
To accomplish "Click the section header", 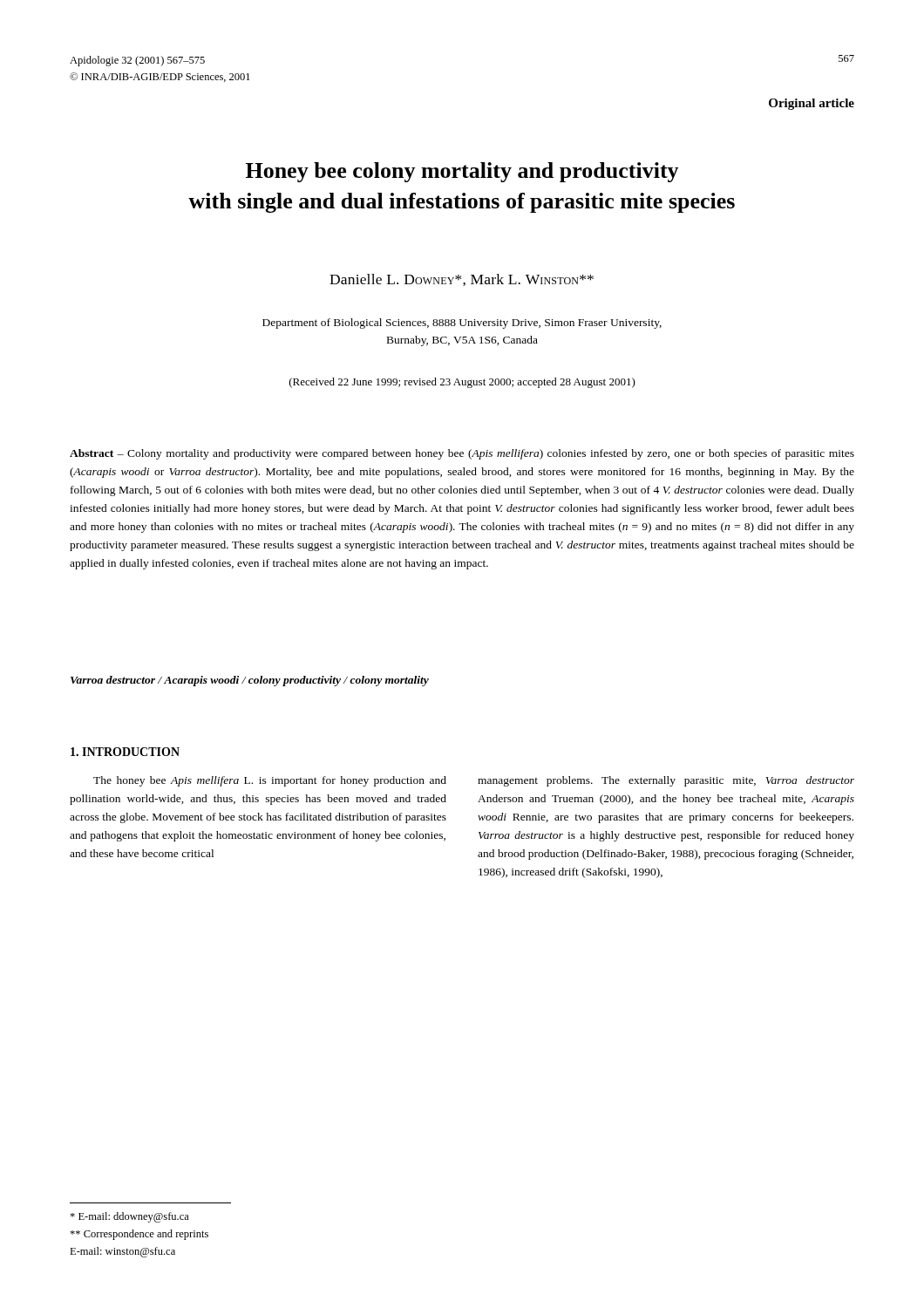I will [x=125, y=752].
